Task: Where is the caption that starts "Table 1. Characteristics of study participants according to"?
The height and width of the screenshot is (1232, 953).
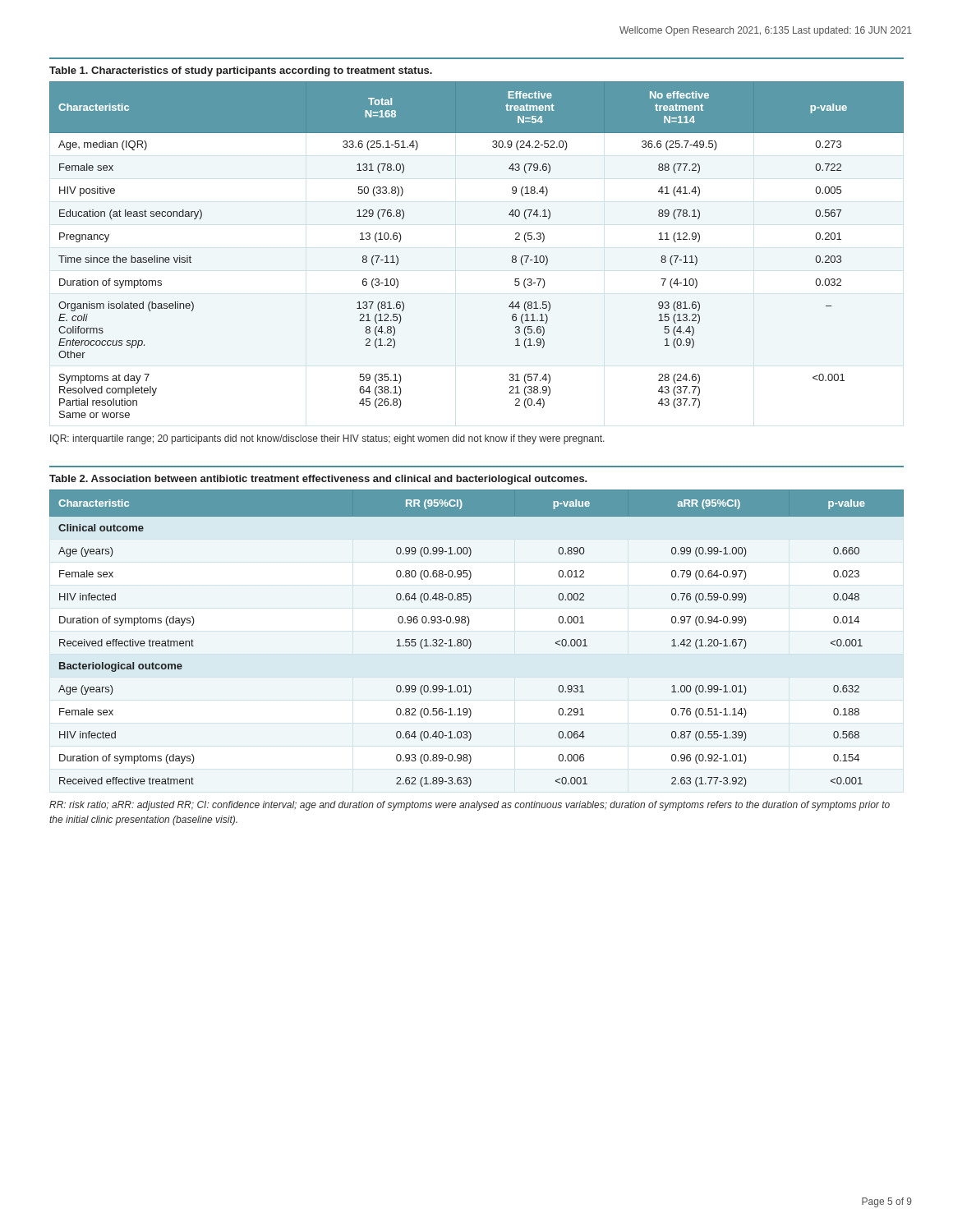Action: click(241, 70)
